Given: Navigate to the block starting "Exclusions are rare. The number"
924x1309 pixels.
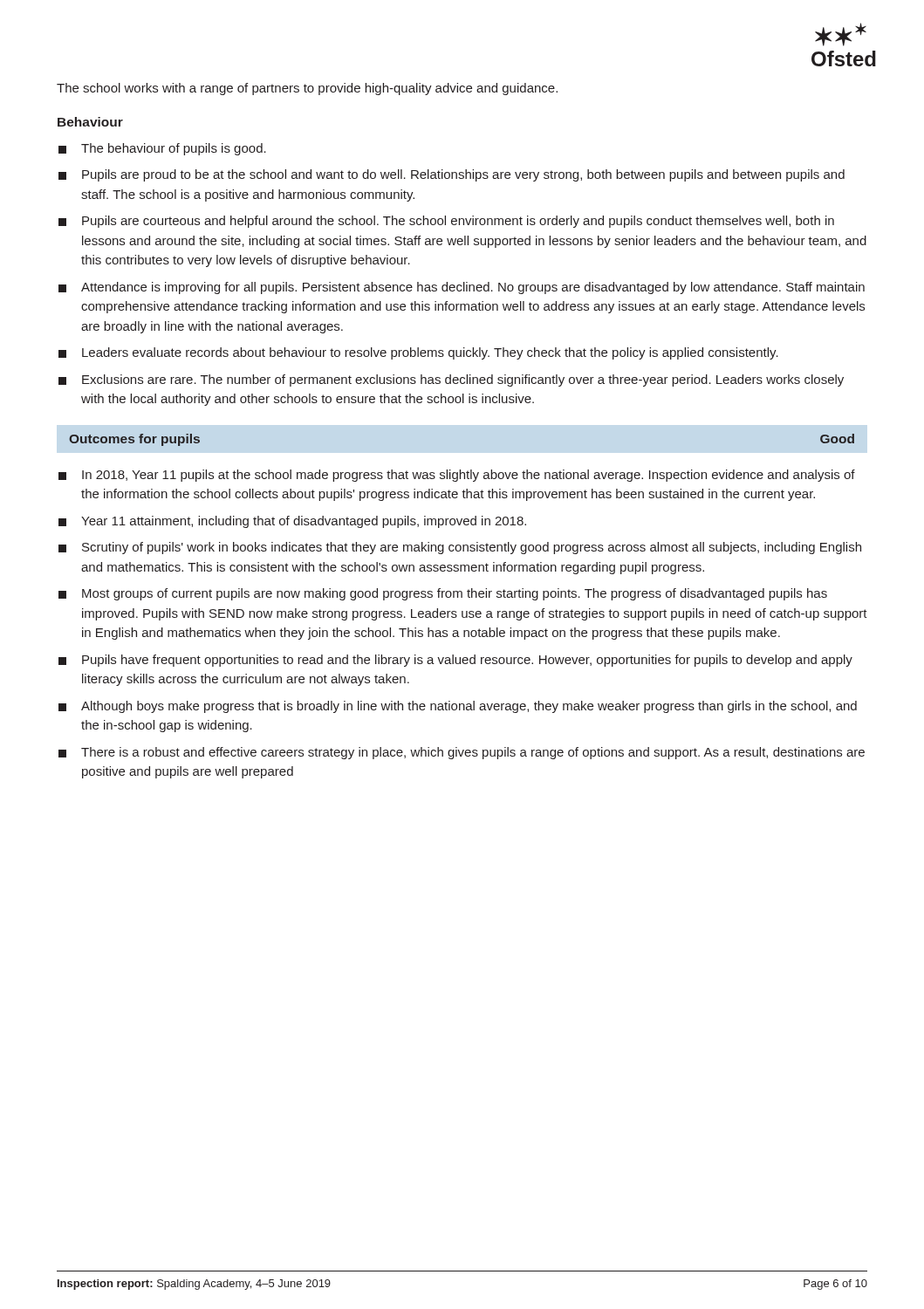Looking at the screenshot, I should coord(462,389).
